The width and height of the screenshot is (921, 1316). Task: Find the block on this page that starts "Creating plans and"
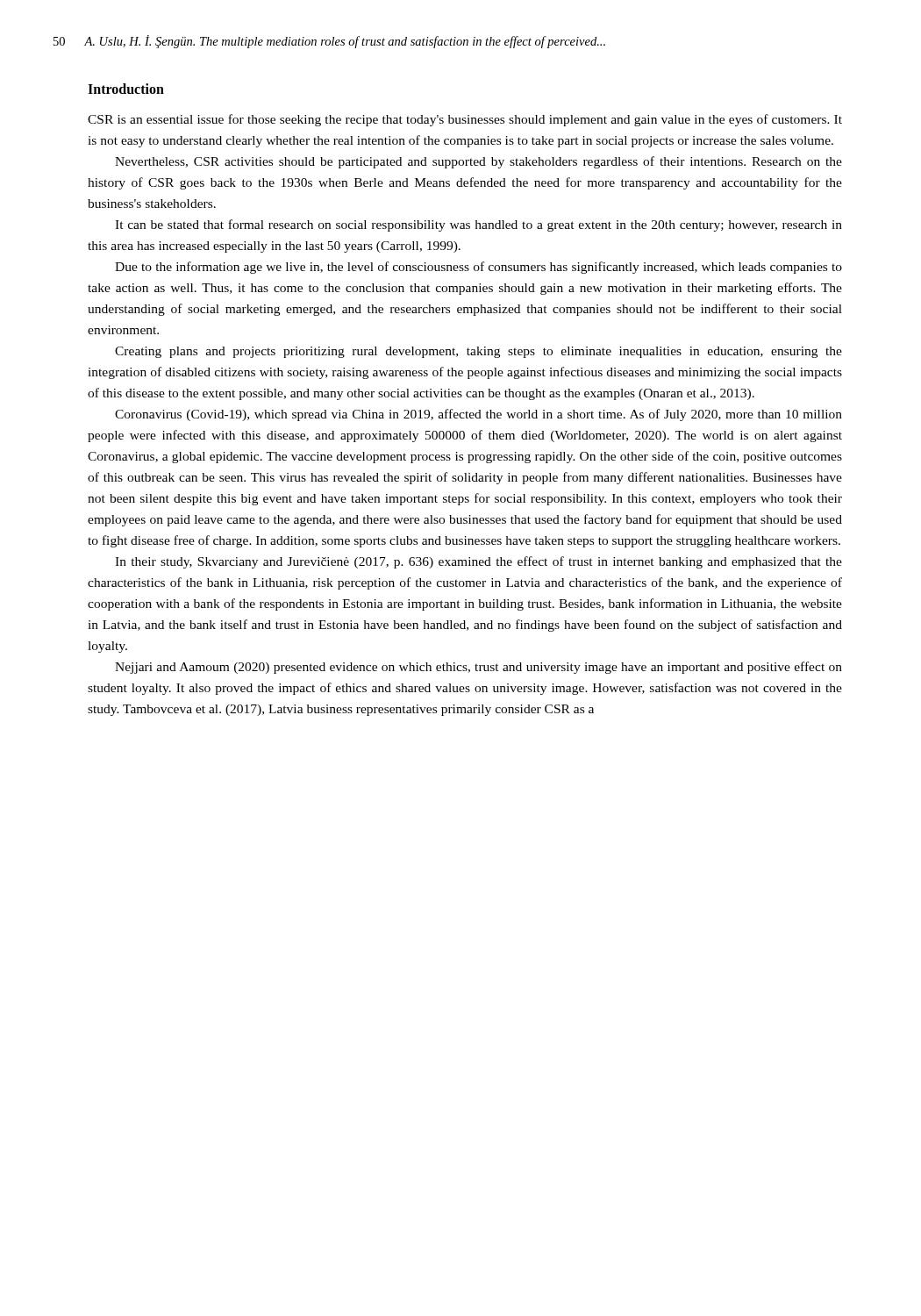[465, 372]
